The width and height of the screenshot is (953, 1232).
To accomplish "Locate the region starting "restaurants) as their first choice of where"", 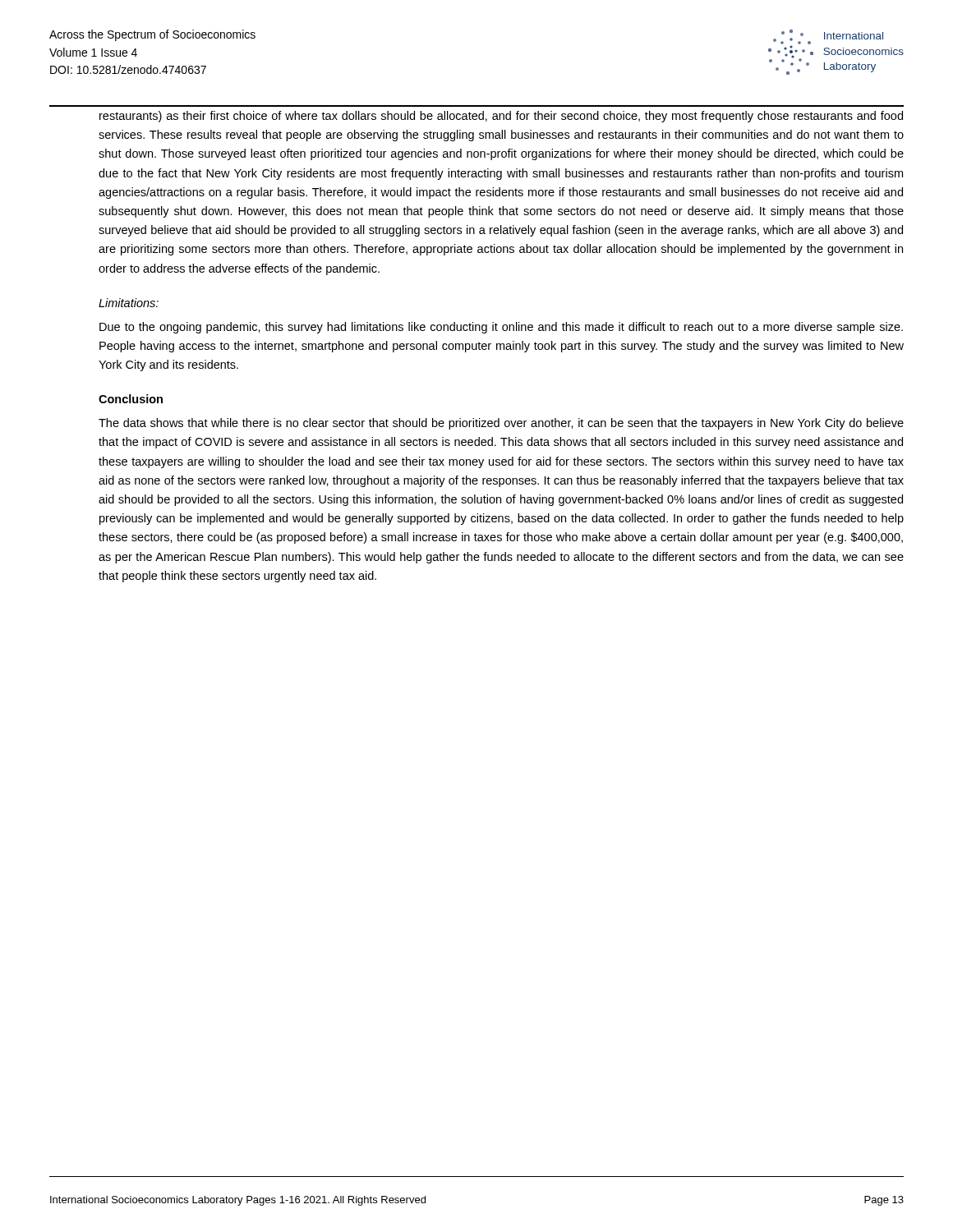I will 501,192.
